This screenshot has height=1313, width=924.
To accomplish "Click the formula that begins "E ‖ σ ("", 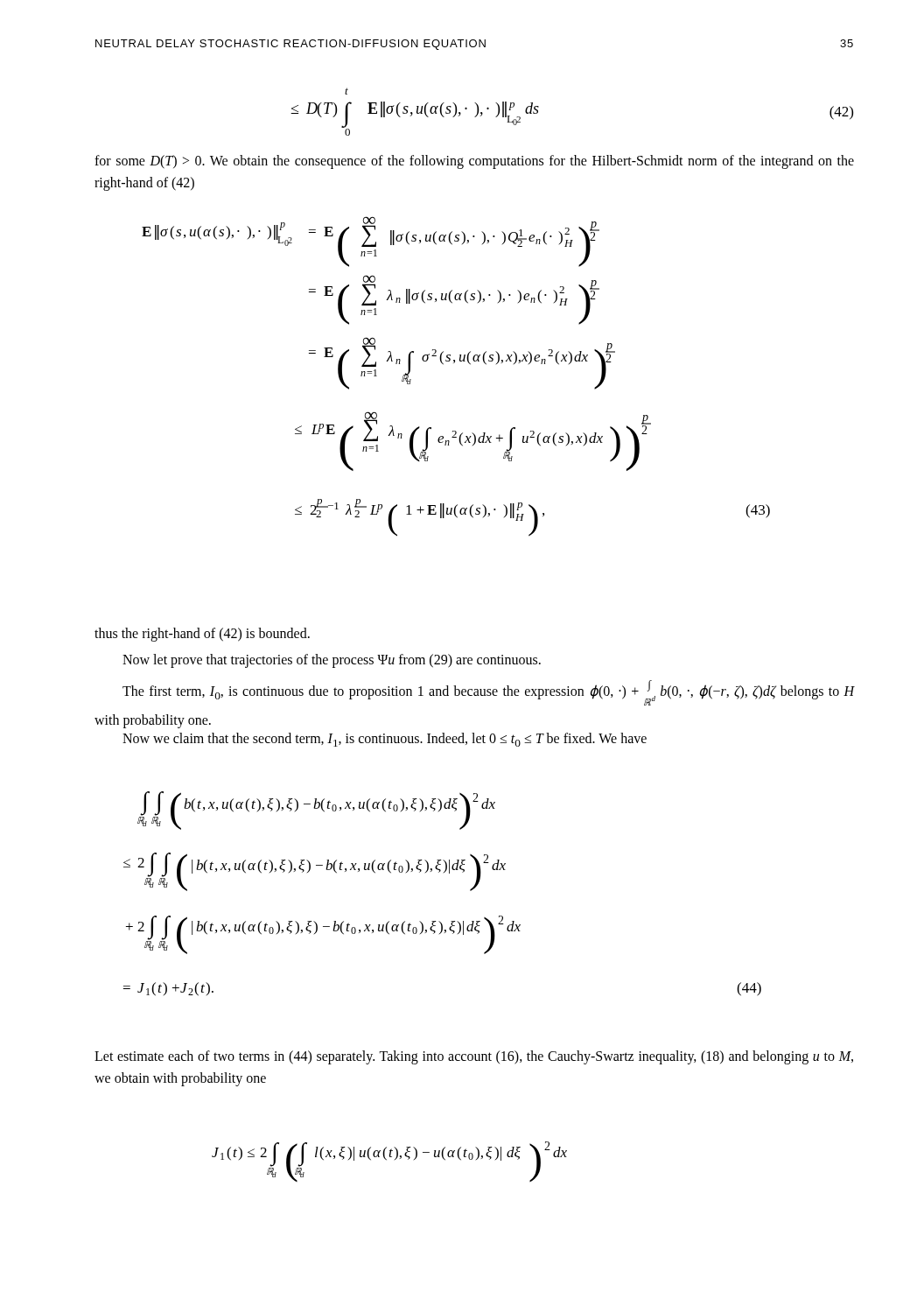I will [474, 414].
